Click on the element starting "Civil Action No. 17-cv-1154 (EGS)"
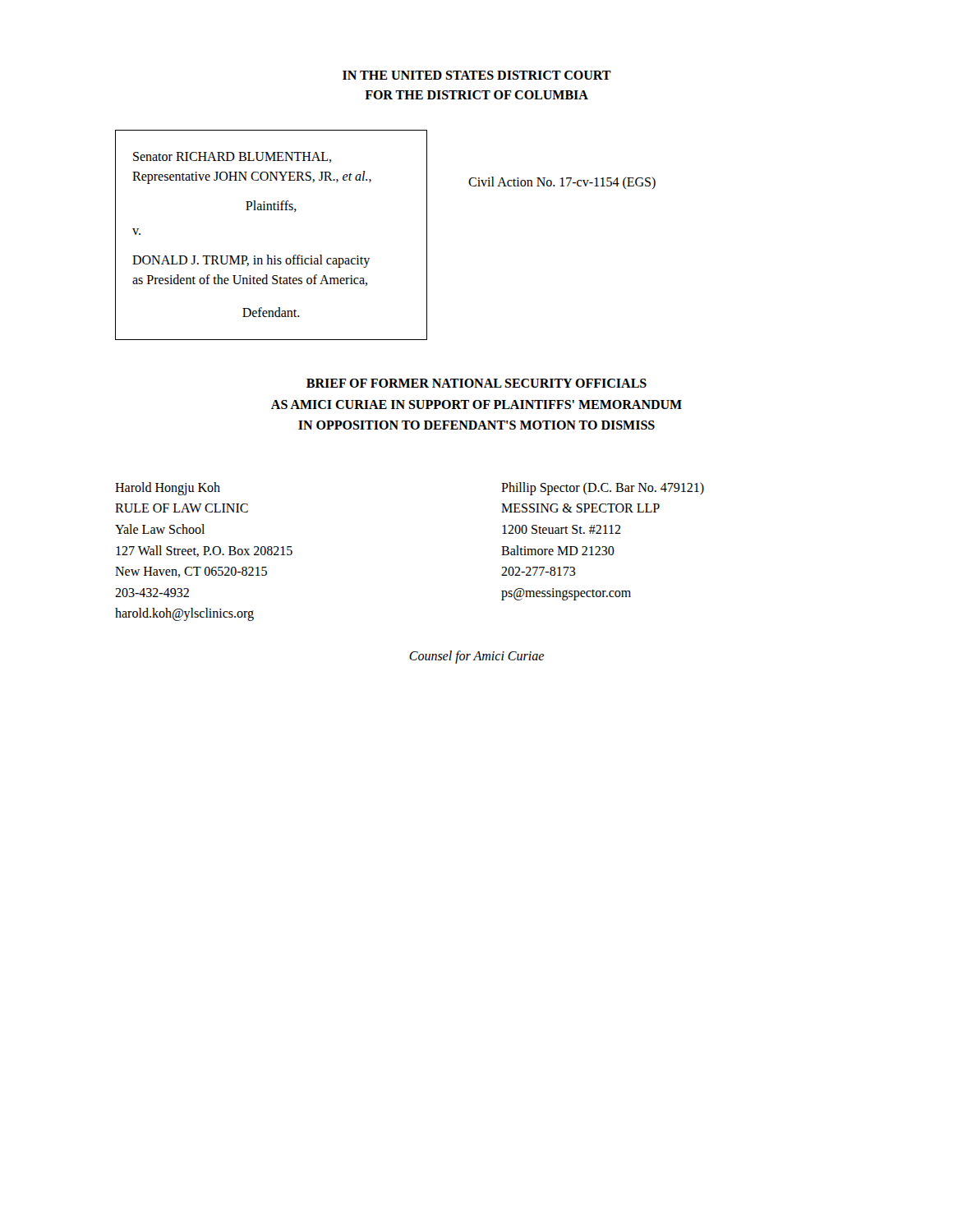 pos(562,182)
